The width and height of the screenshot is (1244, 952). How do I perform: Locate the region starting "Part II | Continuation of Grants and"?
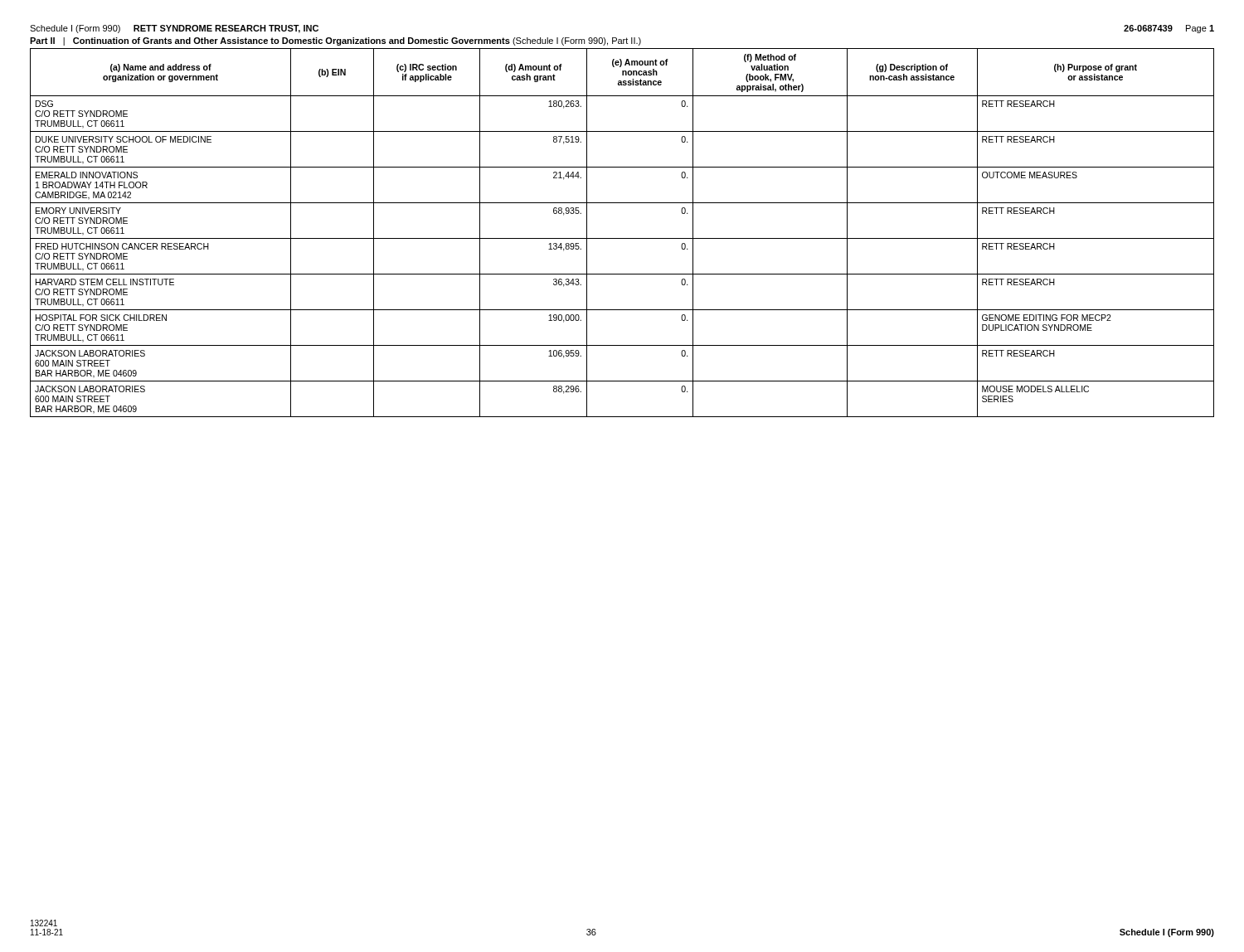pyautogui.click(x=336, y=41)
